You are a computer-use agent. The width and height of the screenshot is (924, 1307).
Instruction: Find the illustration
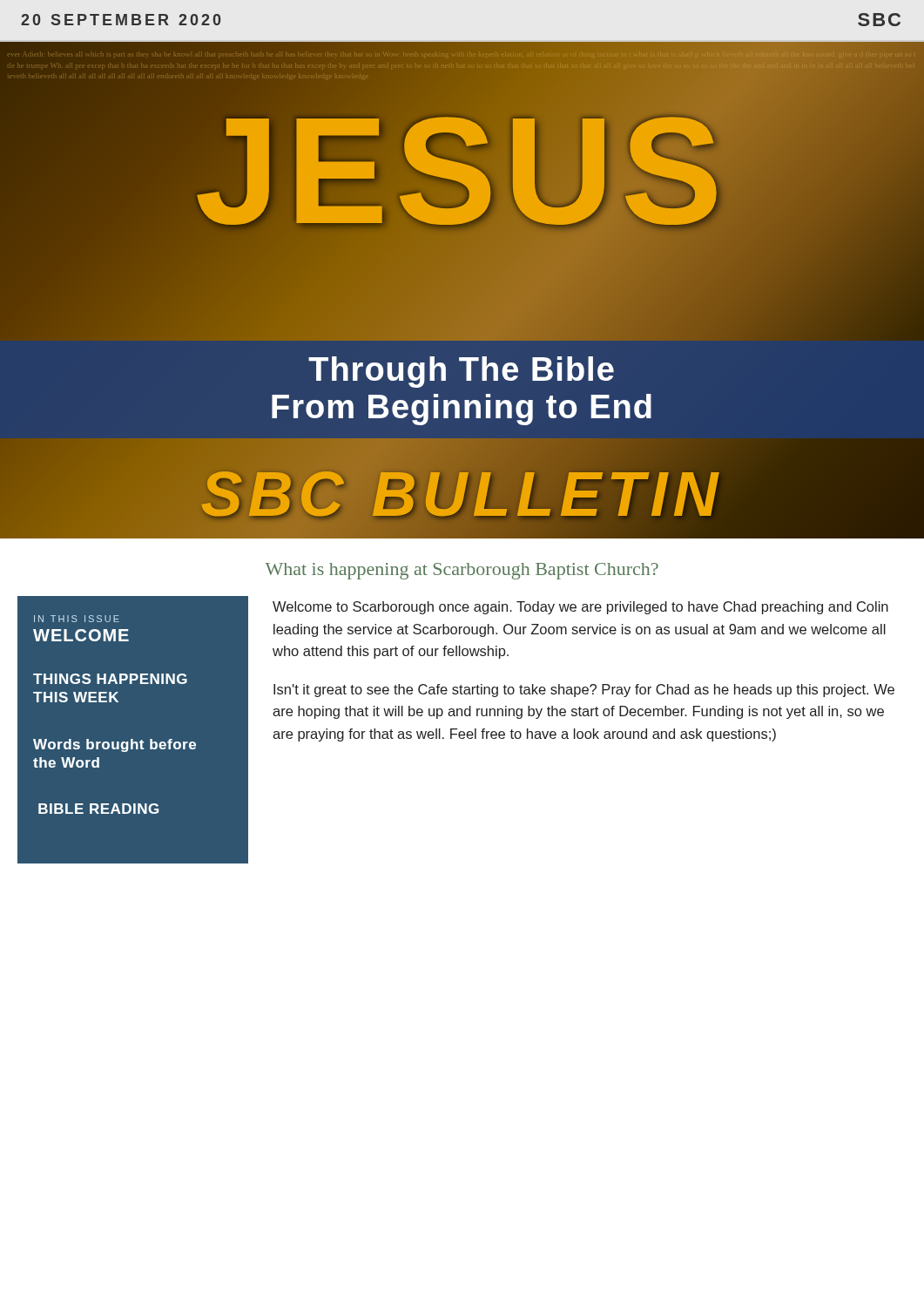pyautogui.click(x=462, y=290)
